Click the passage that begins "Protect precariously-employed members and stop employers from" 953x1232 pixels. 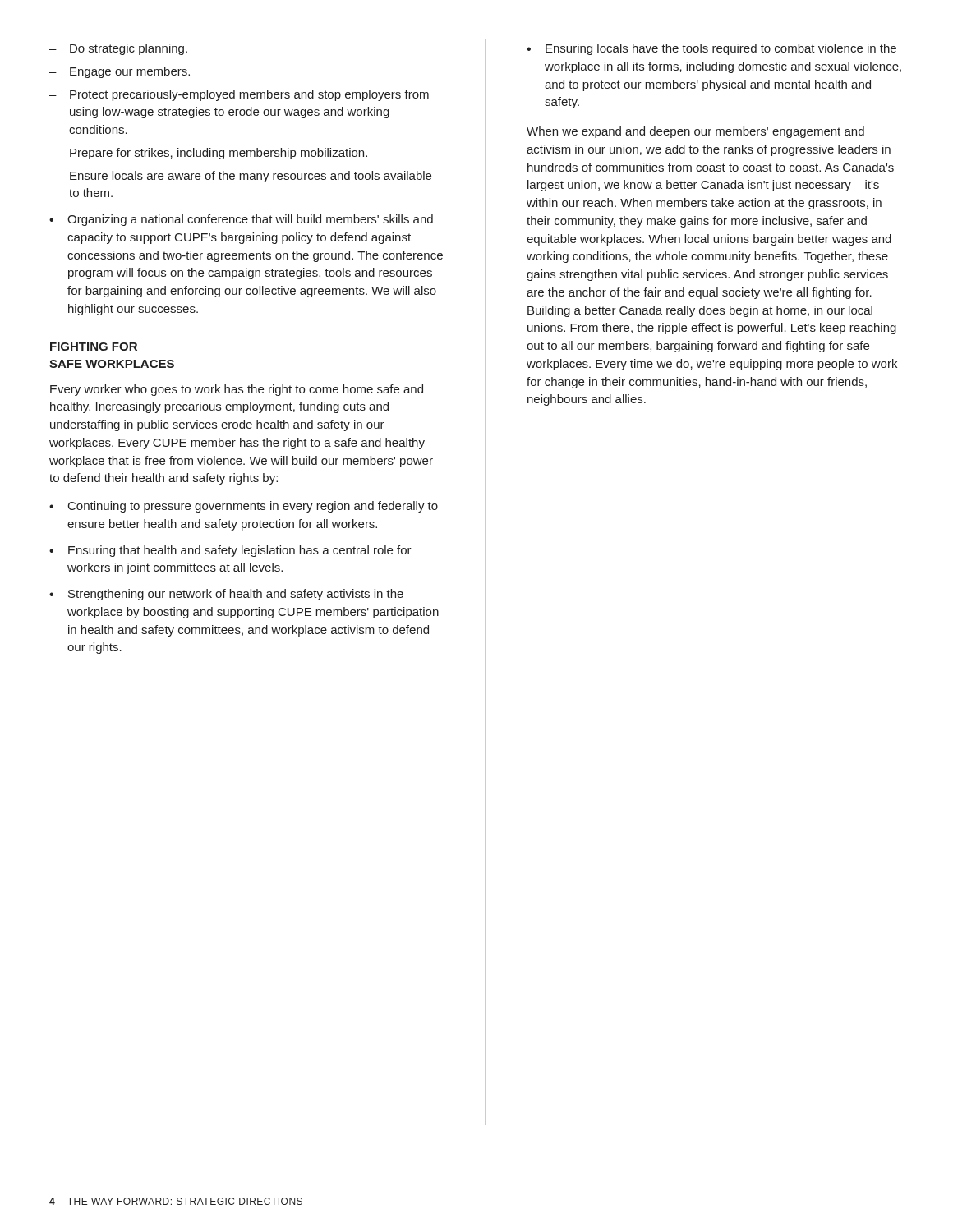246,112
